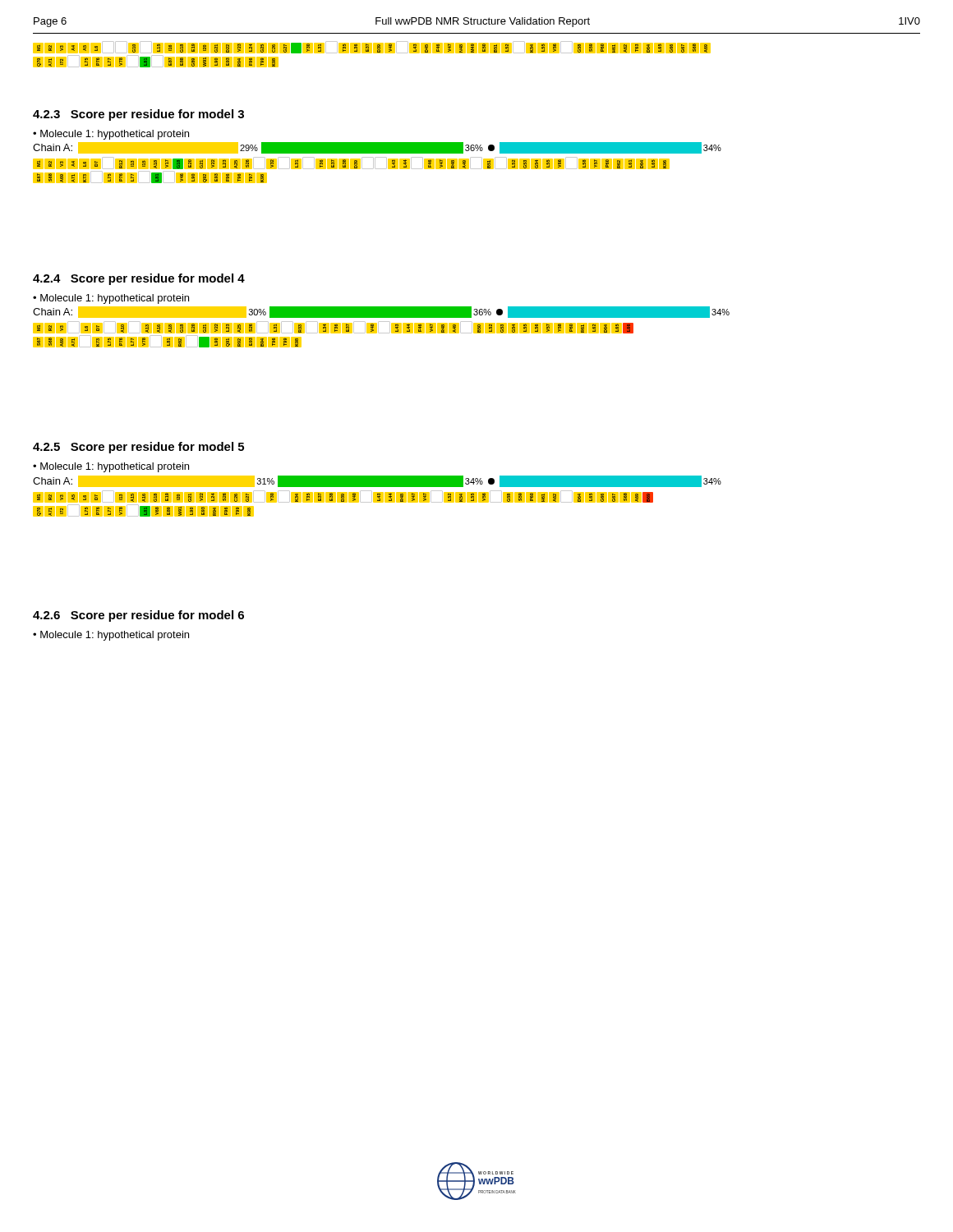
Task: Click on the block starting "4.2.4 Score per"
Action: [x=139, y=278]
